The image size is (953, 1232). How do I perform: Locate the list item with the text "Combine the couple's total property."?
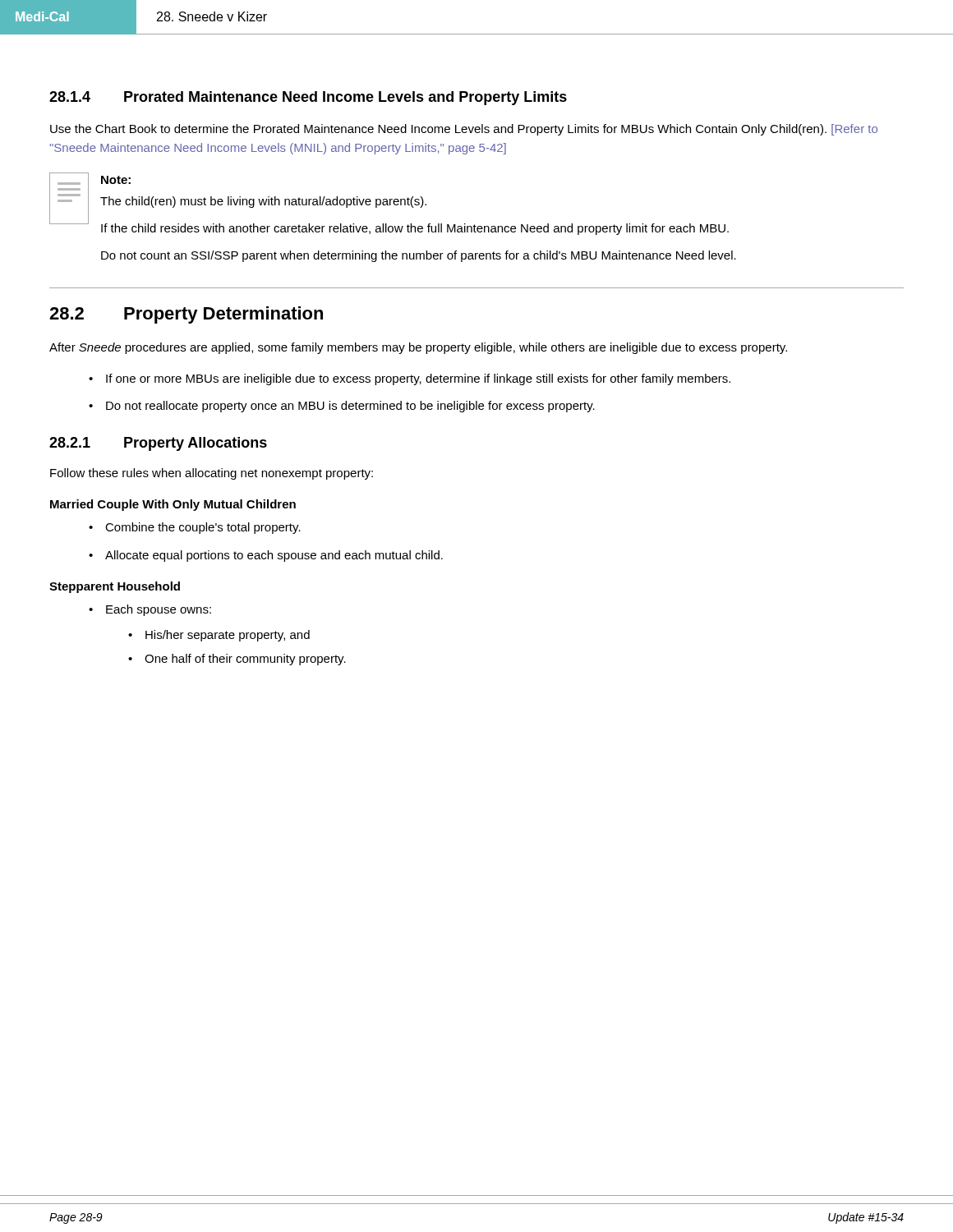[203, 527]
